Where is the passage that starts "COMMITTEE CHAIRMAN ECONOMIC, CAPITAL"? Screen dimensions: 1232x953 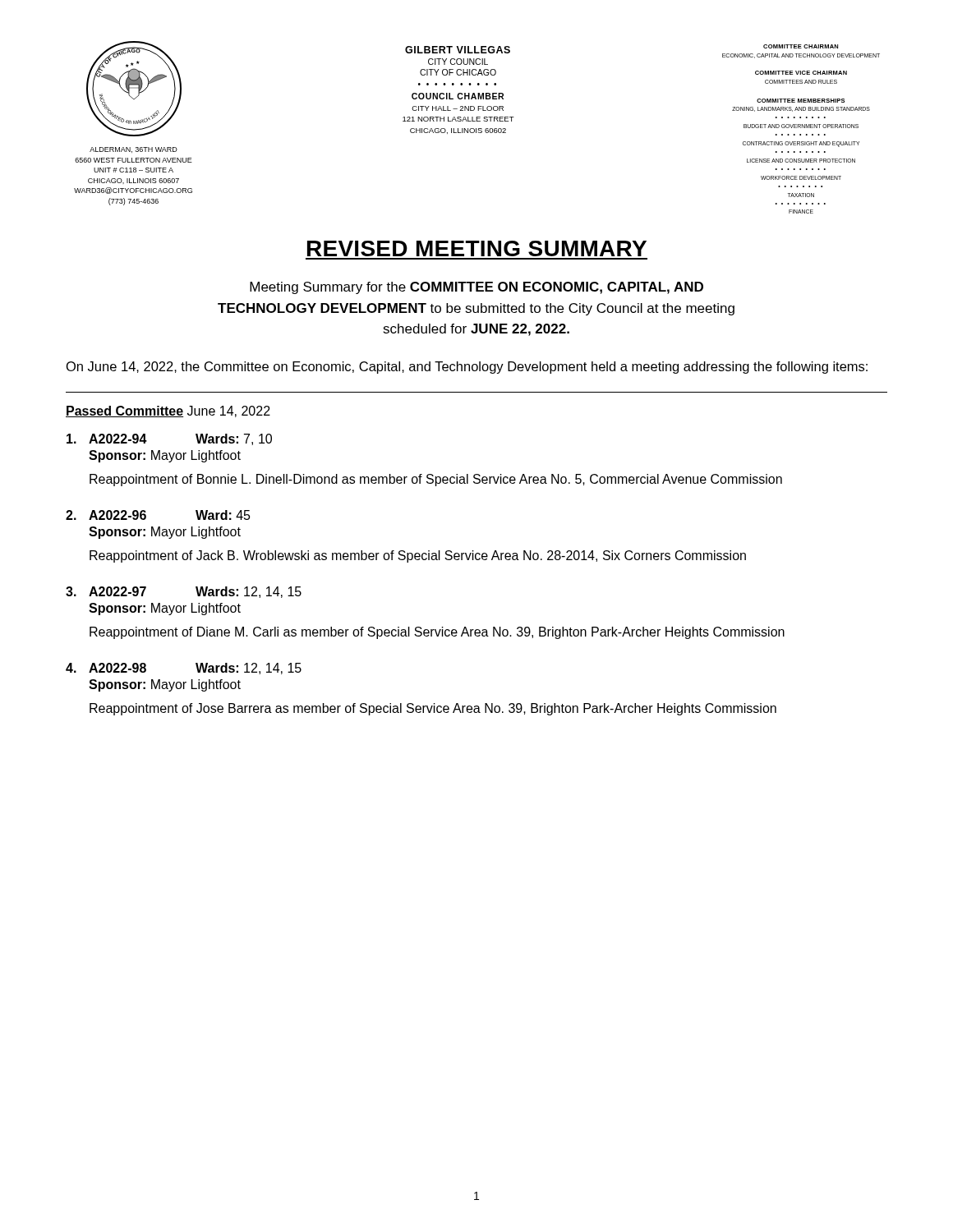coord(801,129)
